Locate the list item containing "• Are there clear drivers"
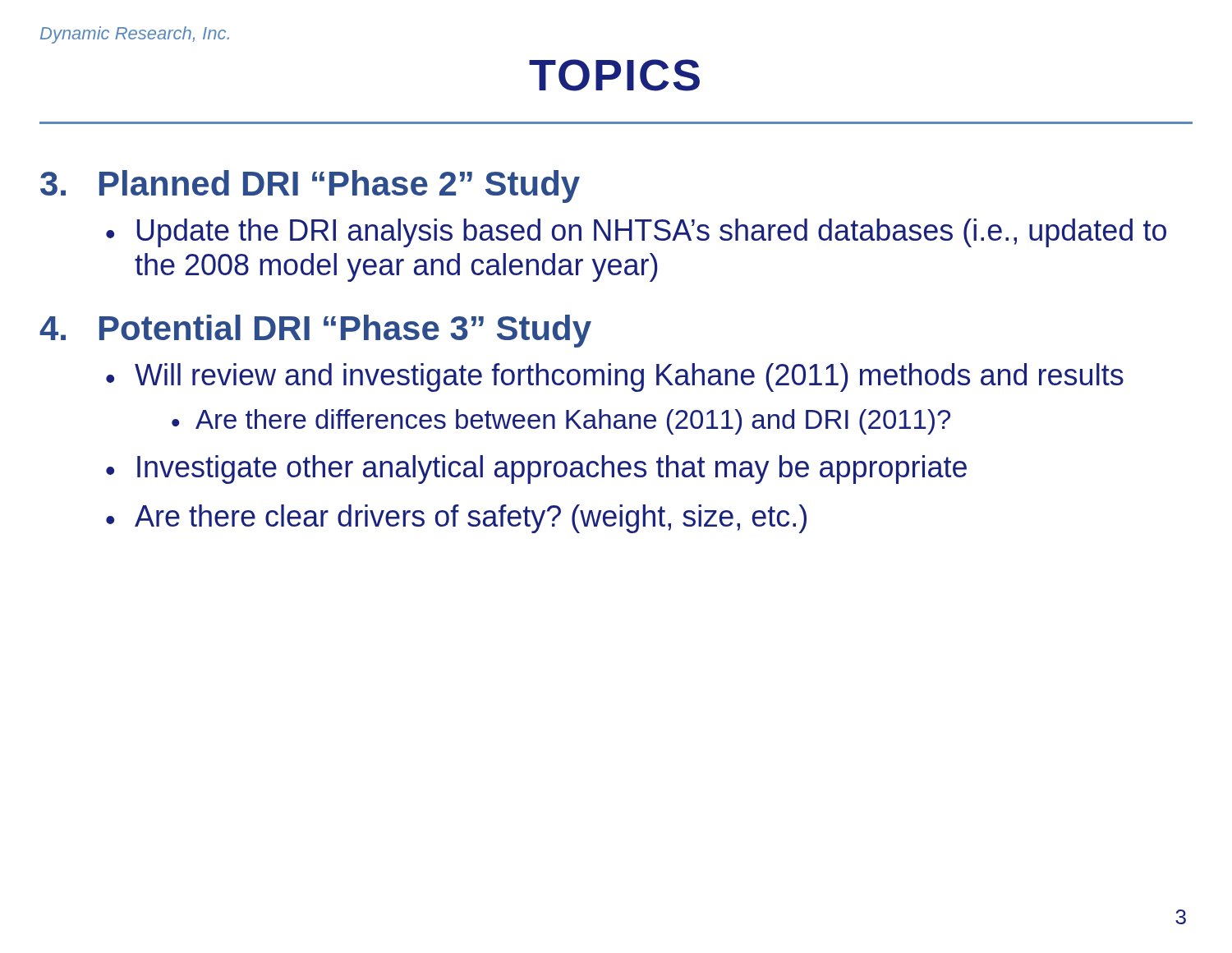 [457, 518]
